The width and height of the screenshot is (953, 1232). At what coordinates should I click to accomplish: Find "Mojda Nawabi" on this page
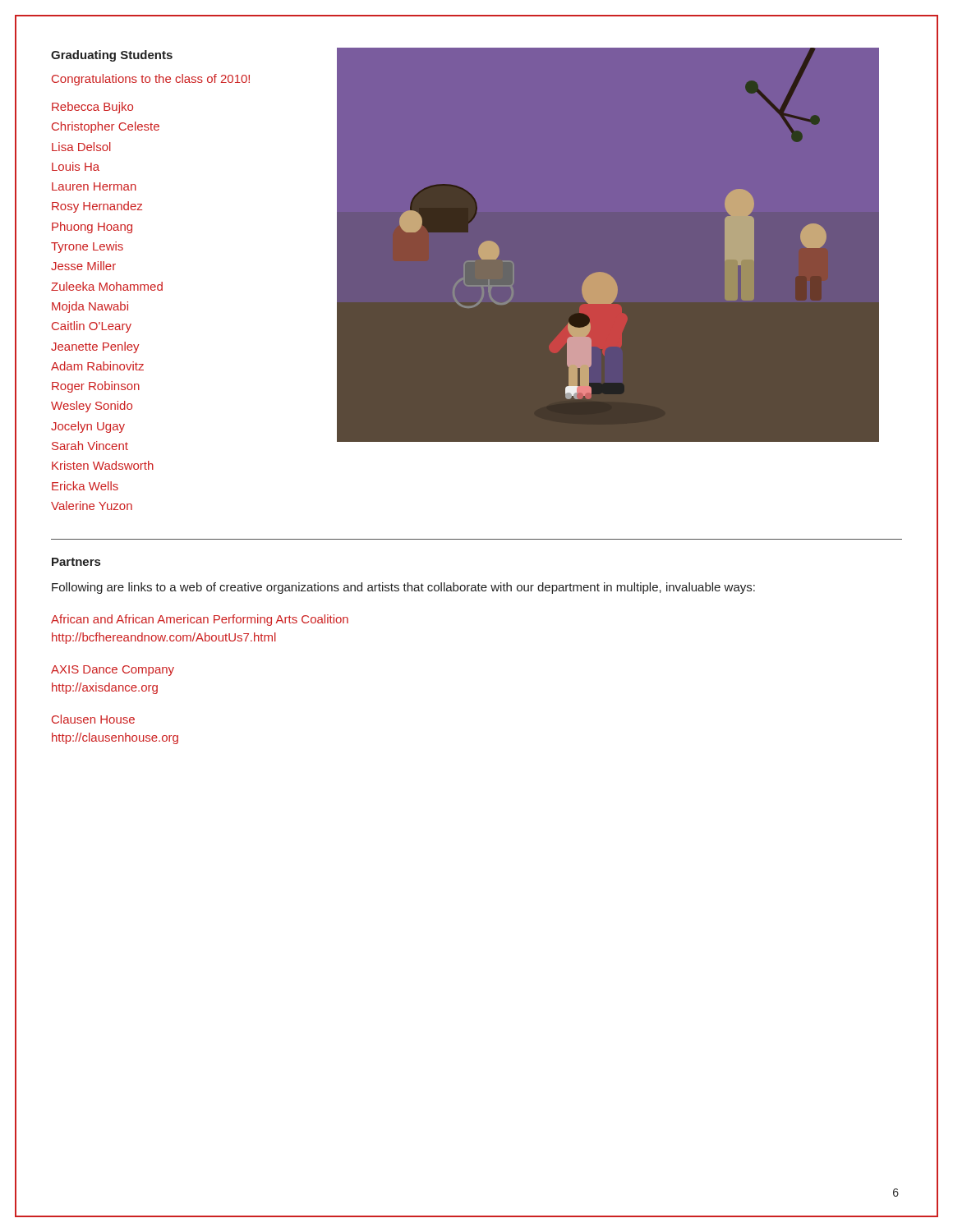[90, 306]
